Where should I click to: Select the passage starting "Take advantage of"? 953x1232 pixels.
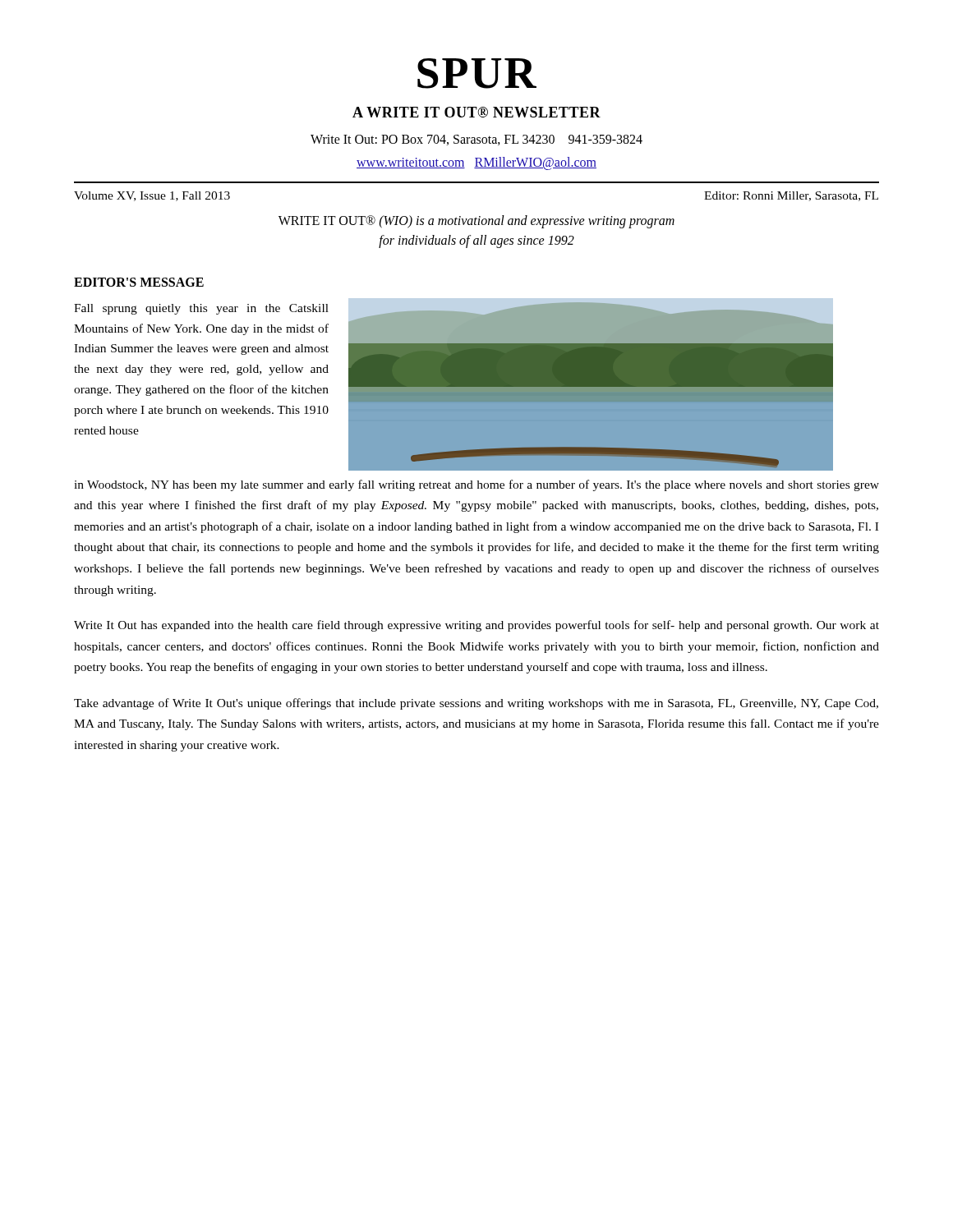click(476, 724)
